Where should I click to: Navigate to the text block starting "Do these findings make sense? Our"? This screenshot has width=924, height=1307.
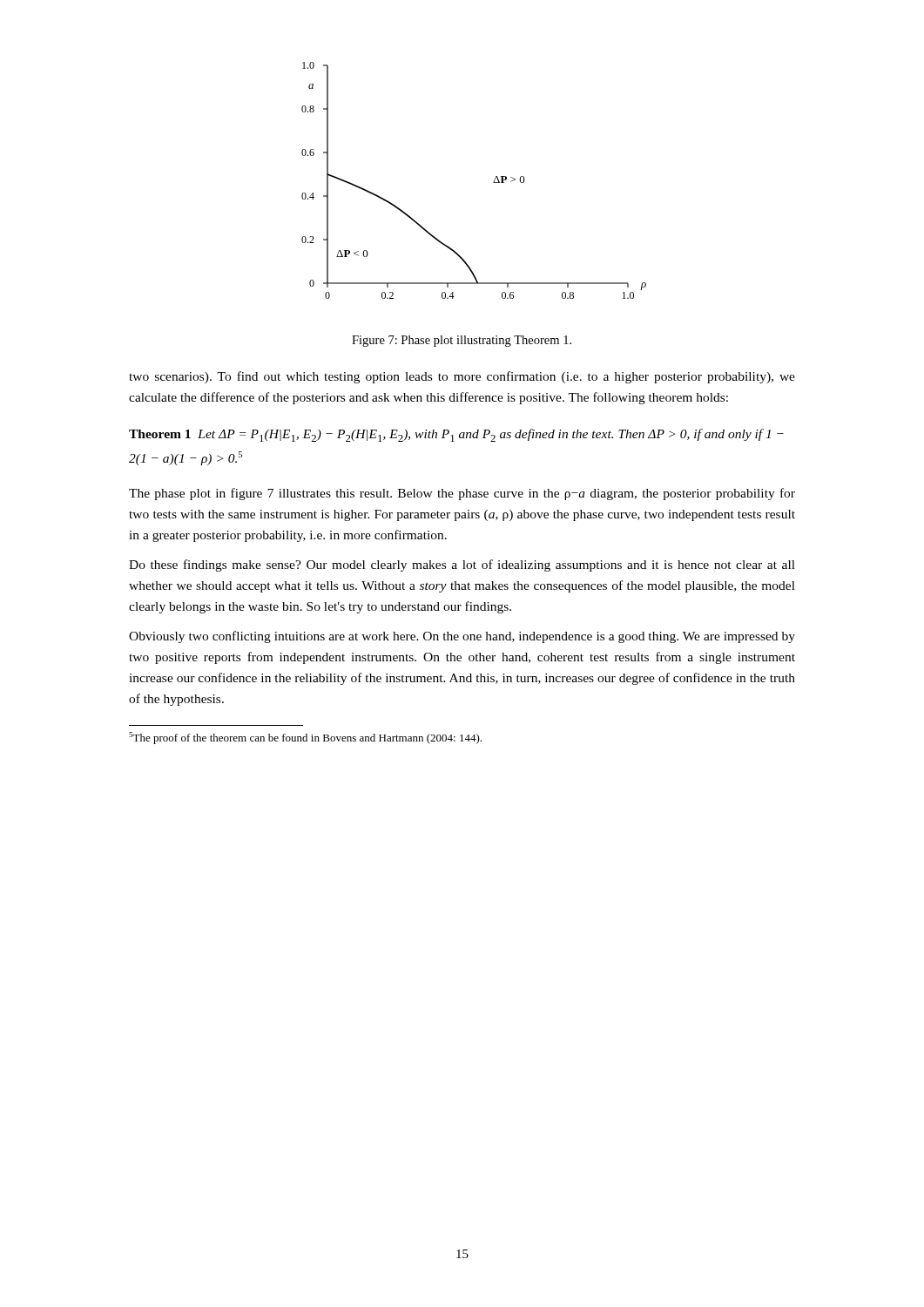click(462, 585)
